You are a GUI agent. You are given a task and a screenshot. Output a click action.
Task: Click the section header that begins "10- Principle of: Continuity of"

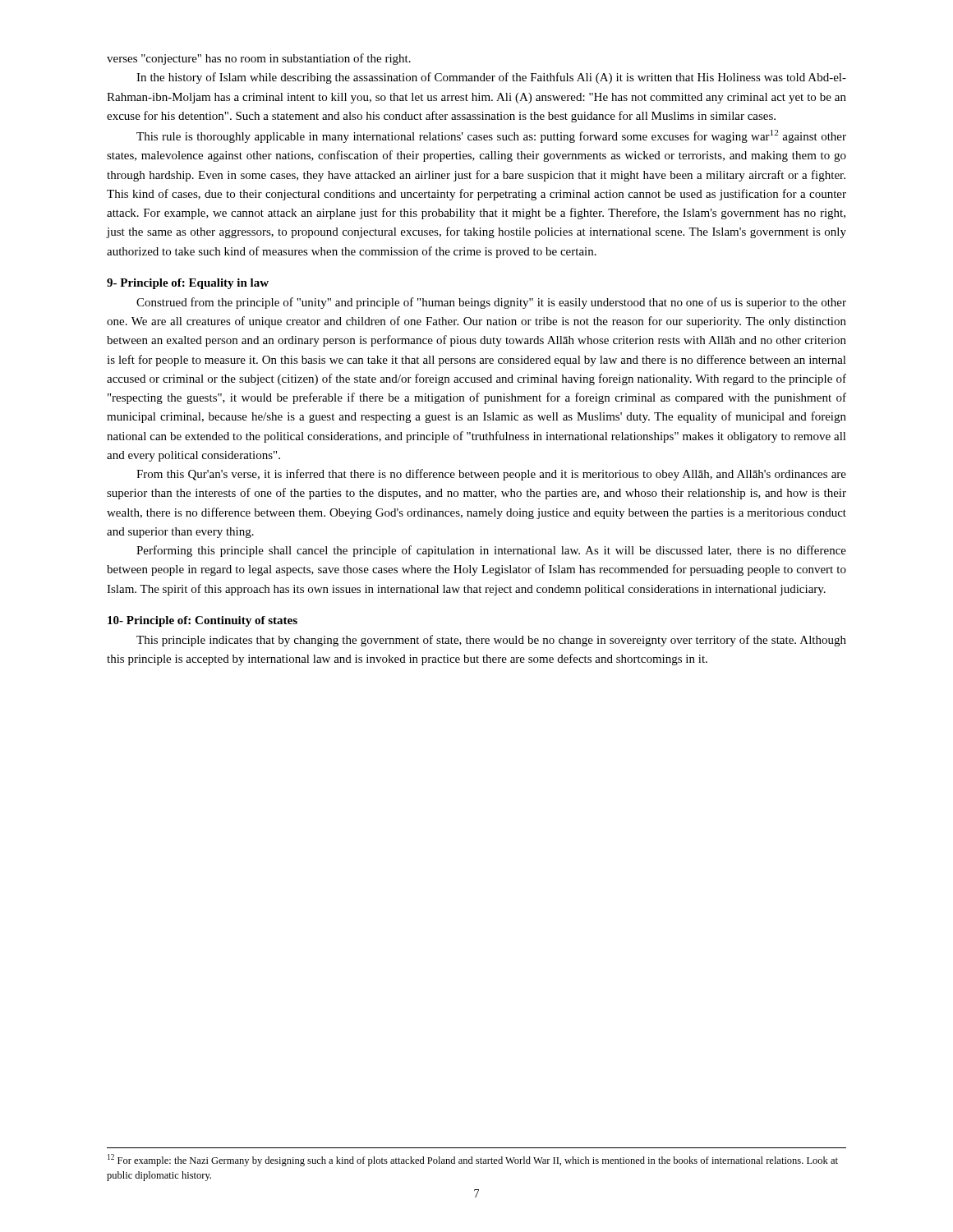point(202,620)
